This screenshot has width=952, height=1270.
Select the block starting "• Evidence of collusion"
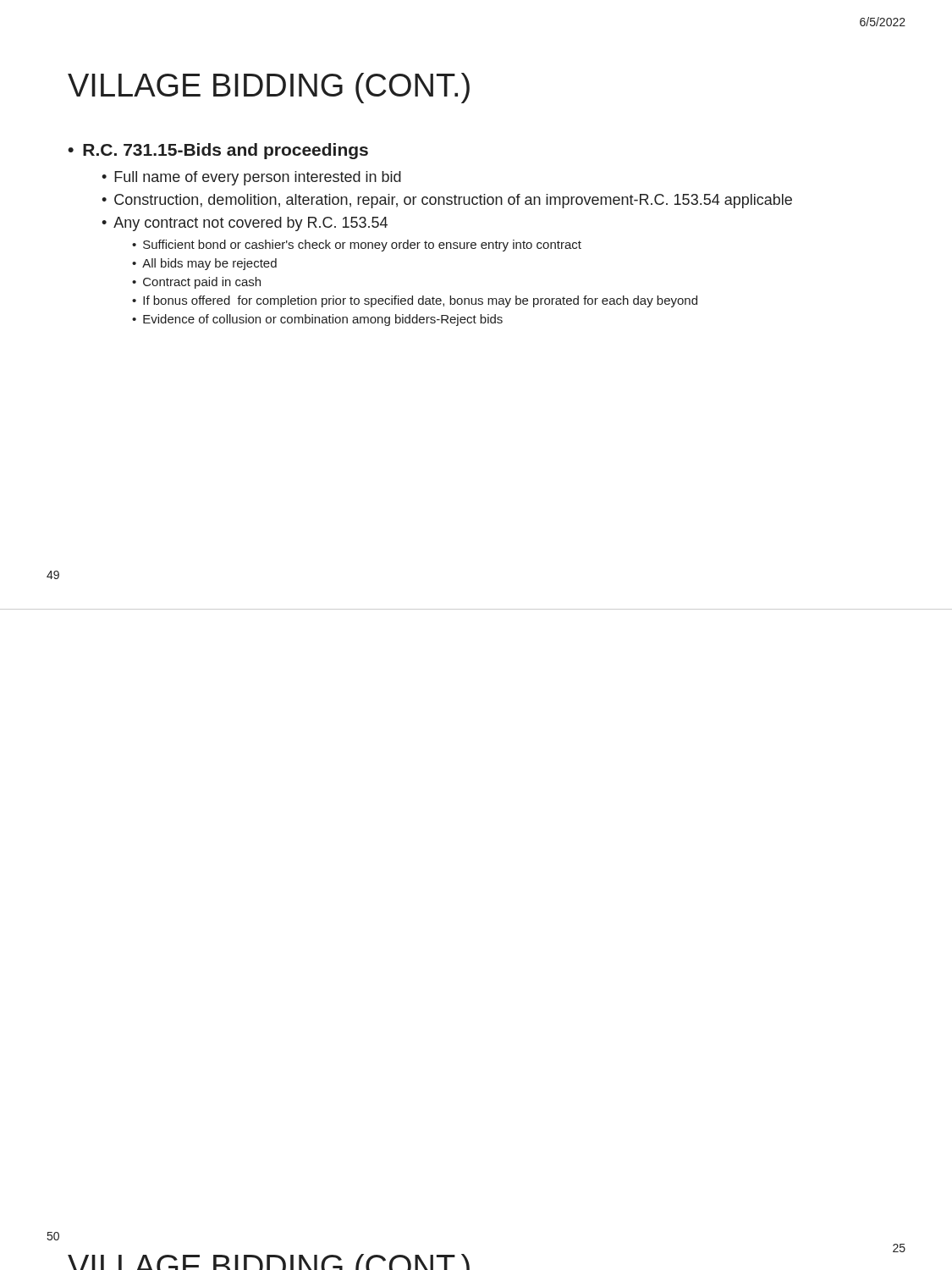(x=317, y=319)
